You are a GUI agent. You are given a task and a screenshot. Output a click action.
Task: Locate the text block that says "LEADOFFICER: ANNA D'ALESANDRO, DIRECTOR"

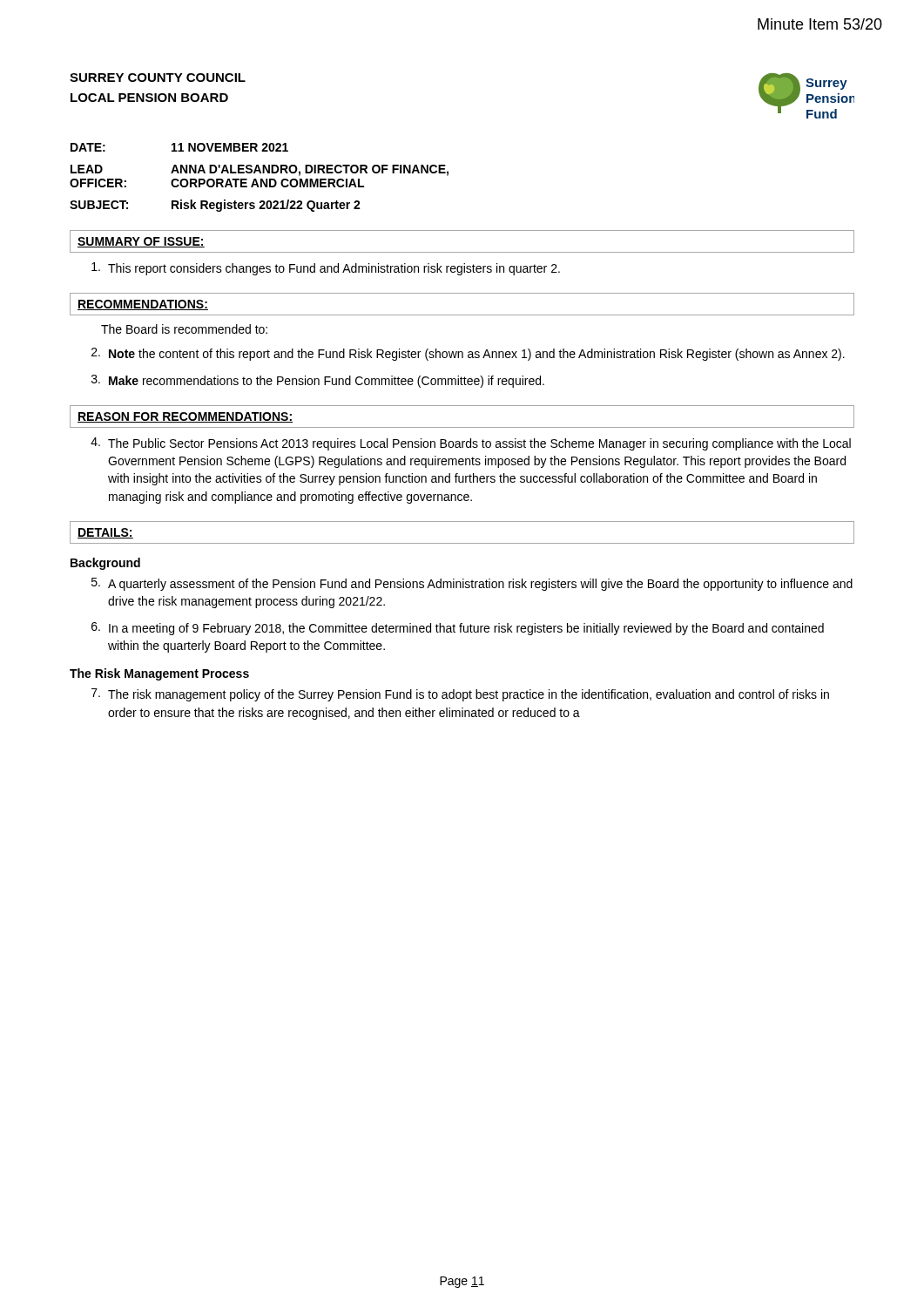[260, 170]
